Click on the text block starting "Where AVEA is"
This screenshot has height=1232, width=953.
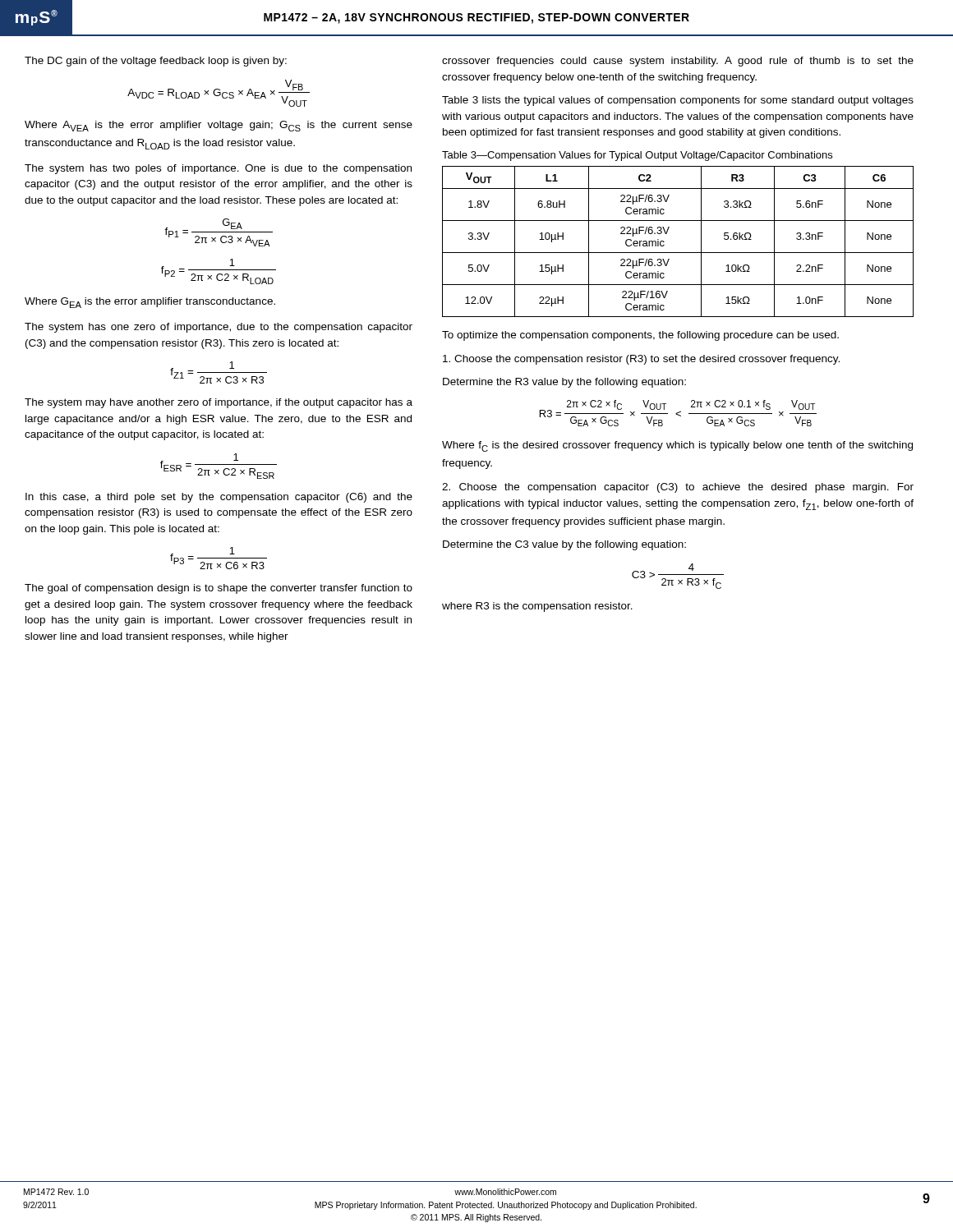[x=219, y=134]
